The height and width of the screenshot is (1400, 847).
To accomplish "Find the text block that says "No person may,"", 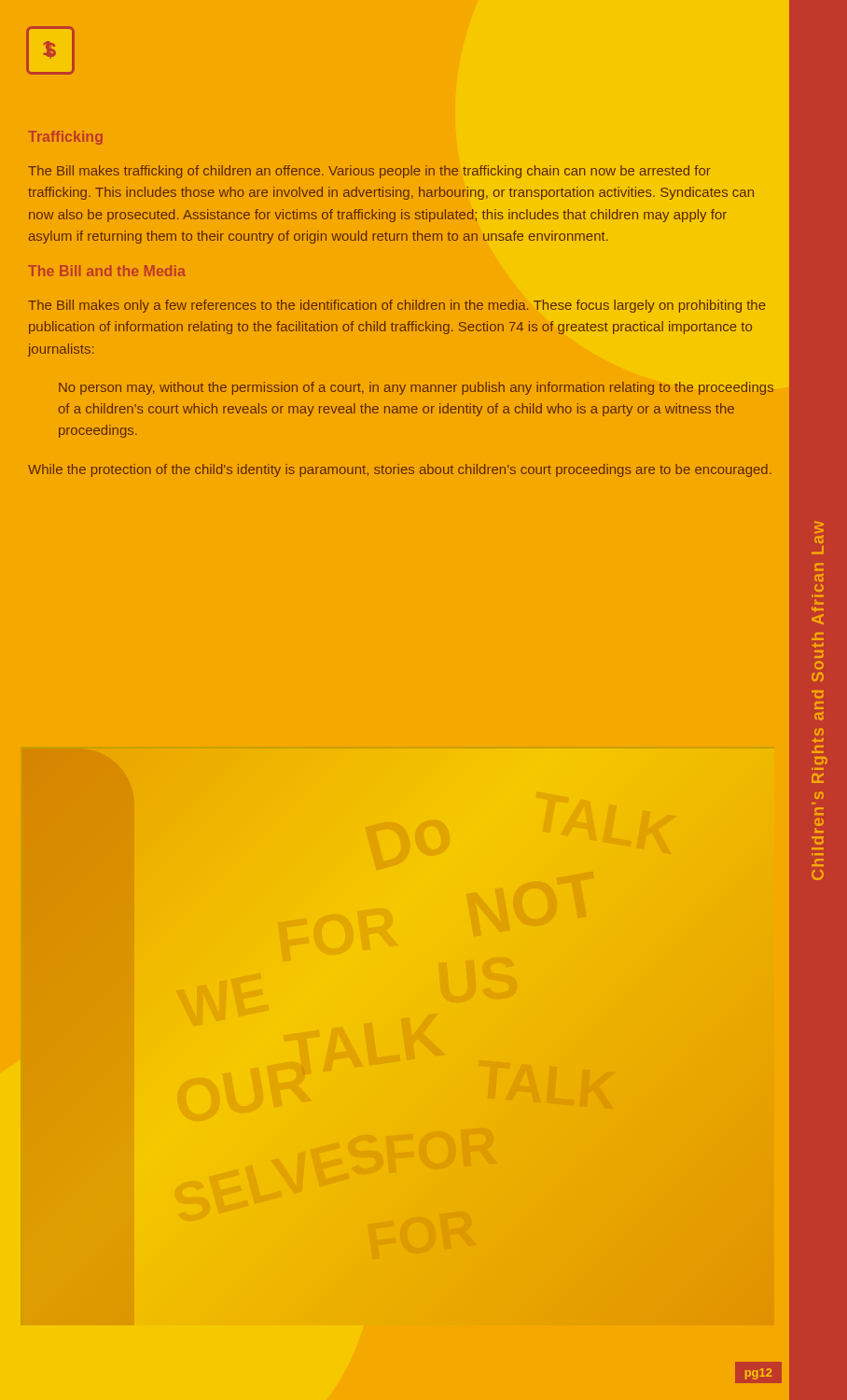I will tap(416, 408).
